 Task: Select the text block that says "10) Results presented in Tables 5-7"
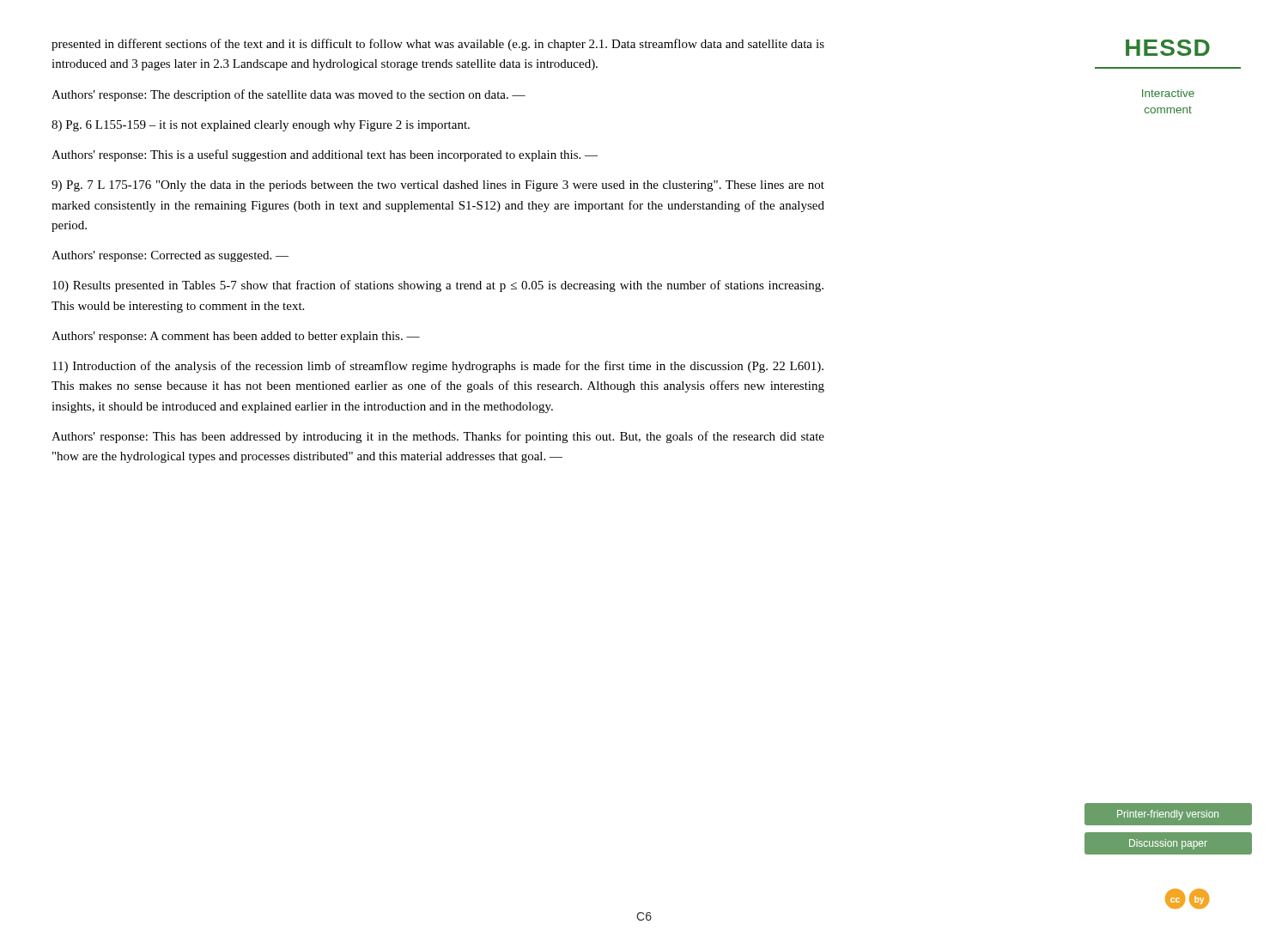click(438, 296)
